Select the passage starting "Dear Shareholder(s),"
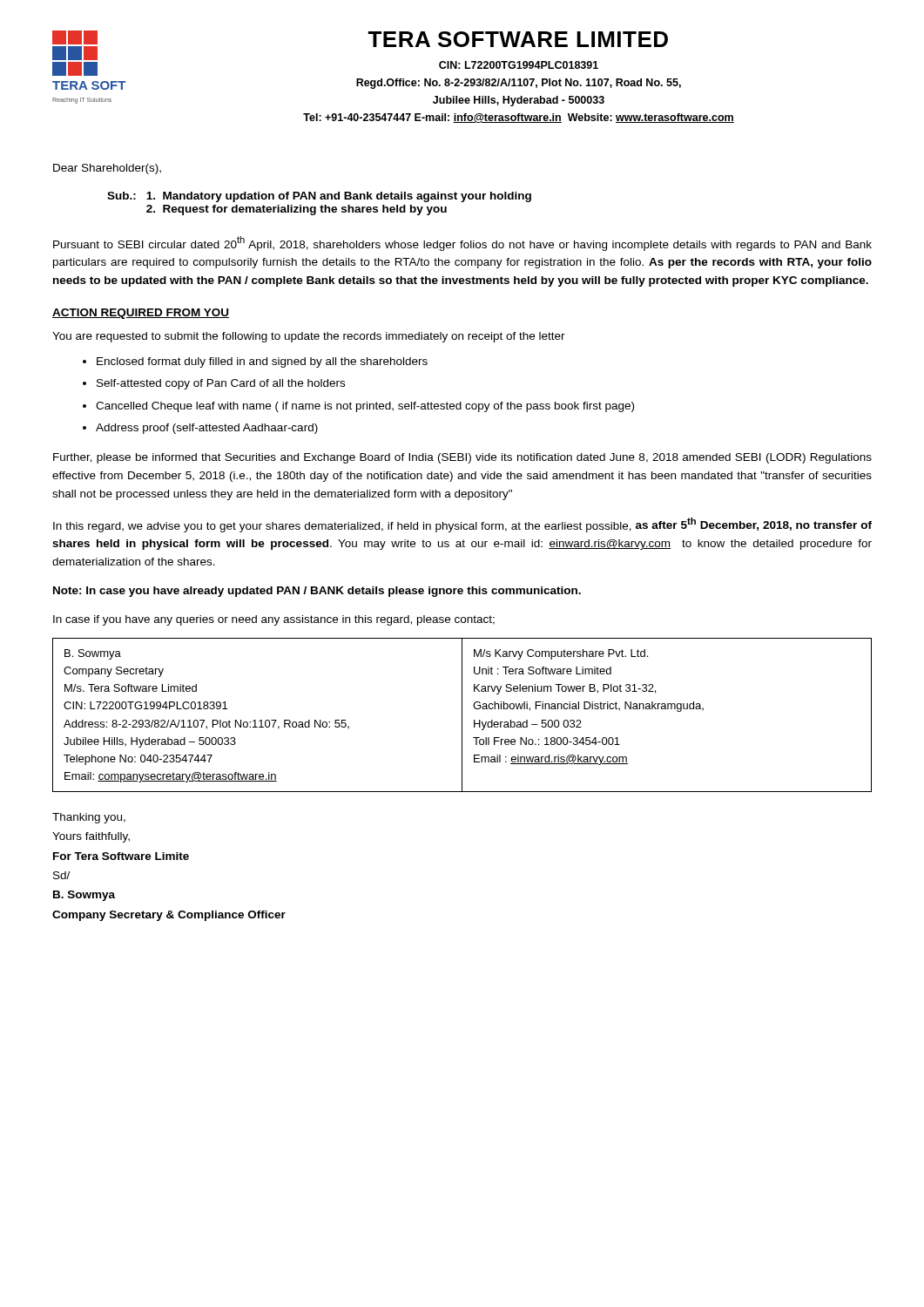 107,168
